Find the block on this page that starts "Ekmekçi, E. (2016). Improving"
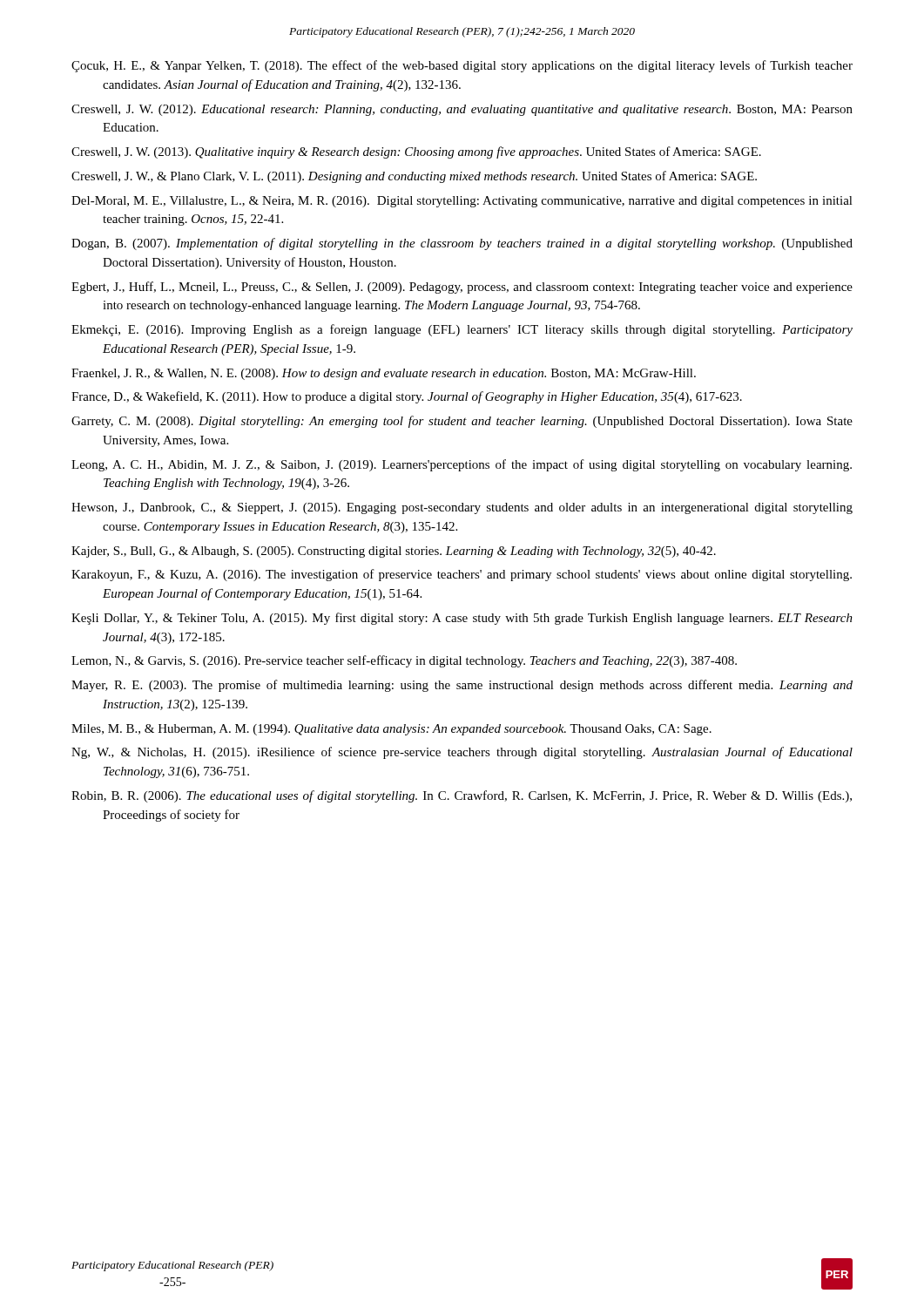 (x=462, y=339)
